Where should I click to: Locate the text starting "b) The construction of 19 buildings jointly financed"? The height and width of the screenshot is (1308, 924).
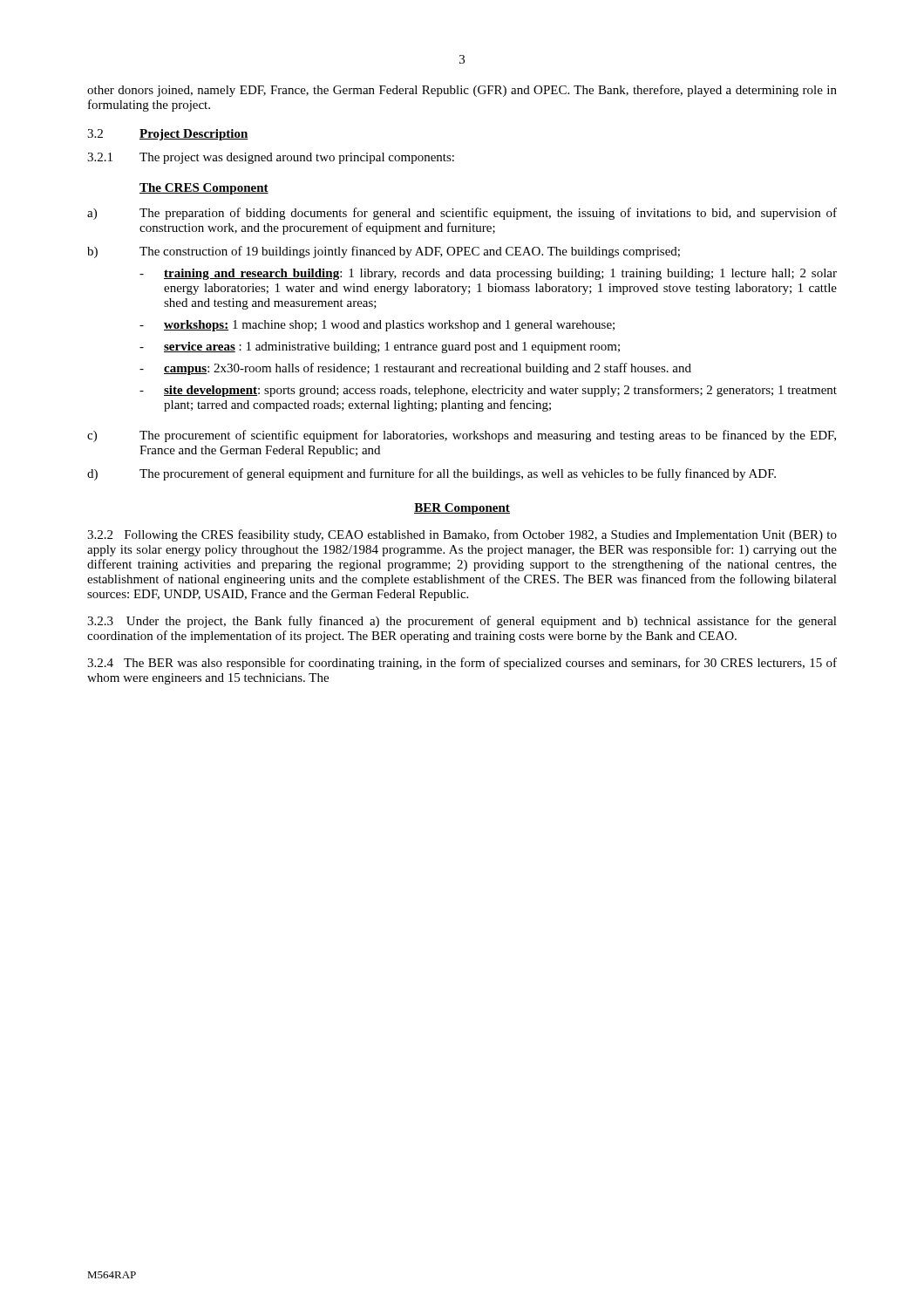point(462,332)
